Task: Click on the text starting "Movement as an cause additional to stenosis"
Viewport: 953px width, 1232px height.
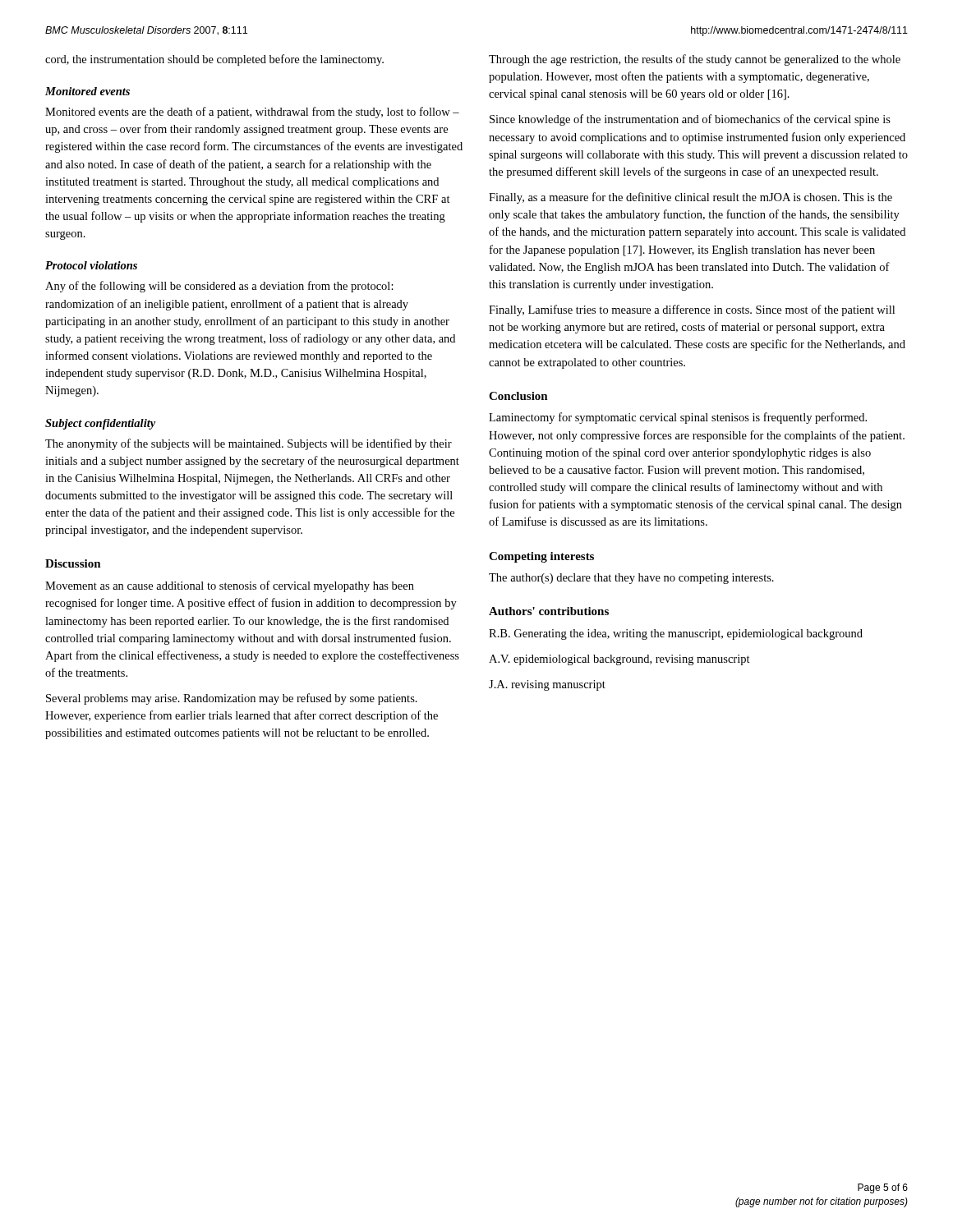Action: [252, 629]
